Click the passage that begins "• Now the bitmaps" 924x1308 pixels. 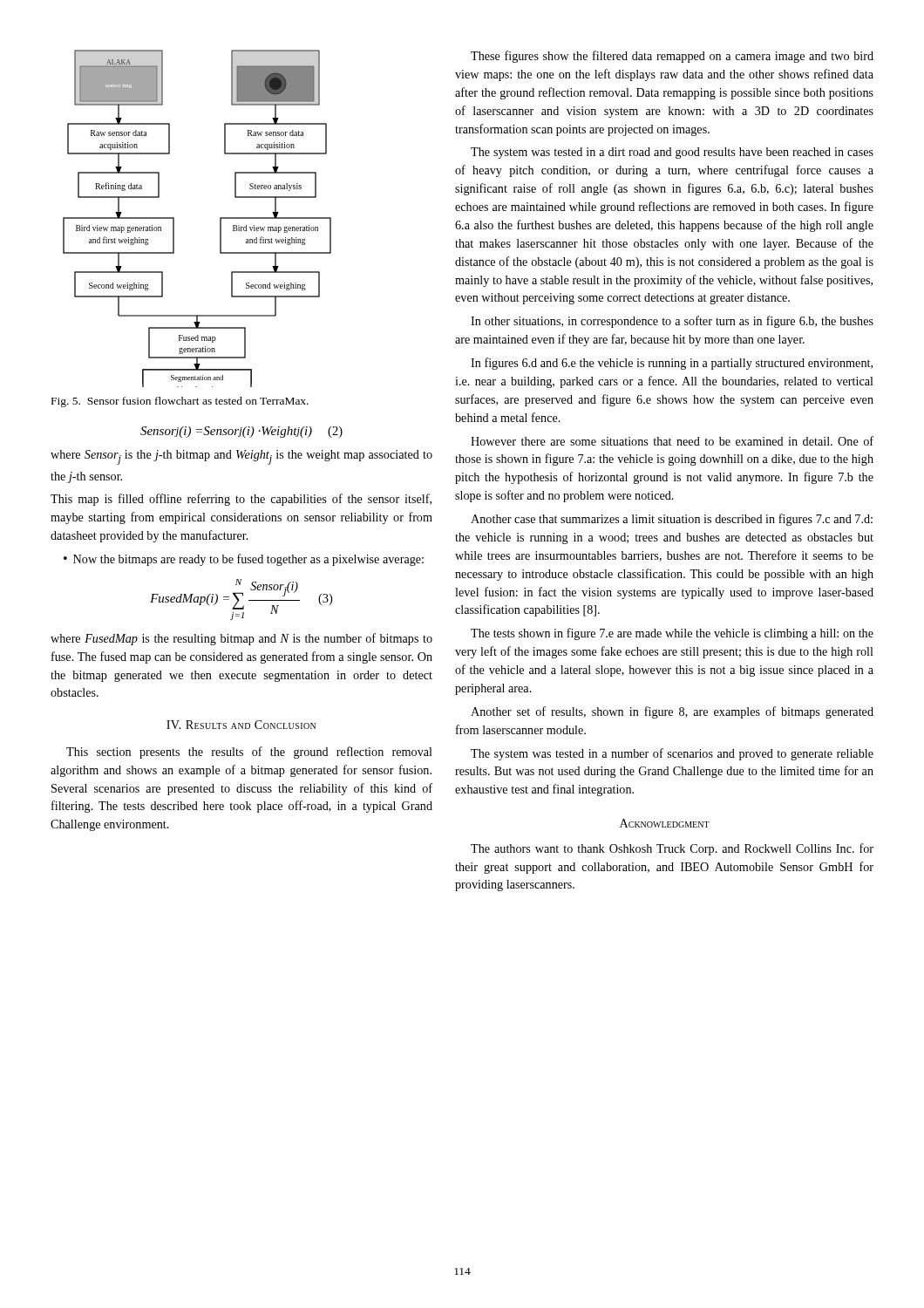(244, 559)
